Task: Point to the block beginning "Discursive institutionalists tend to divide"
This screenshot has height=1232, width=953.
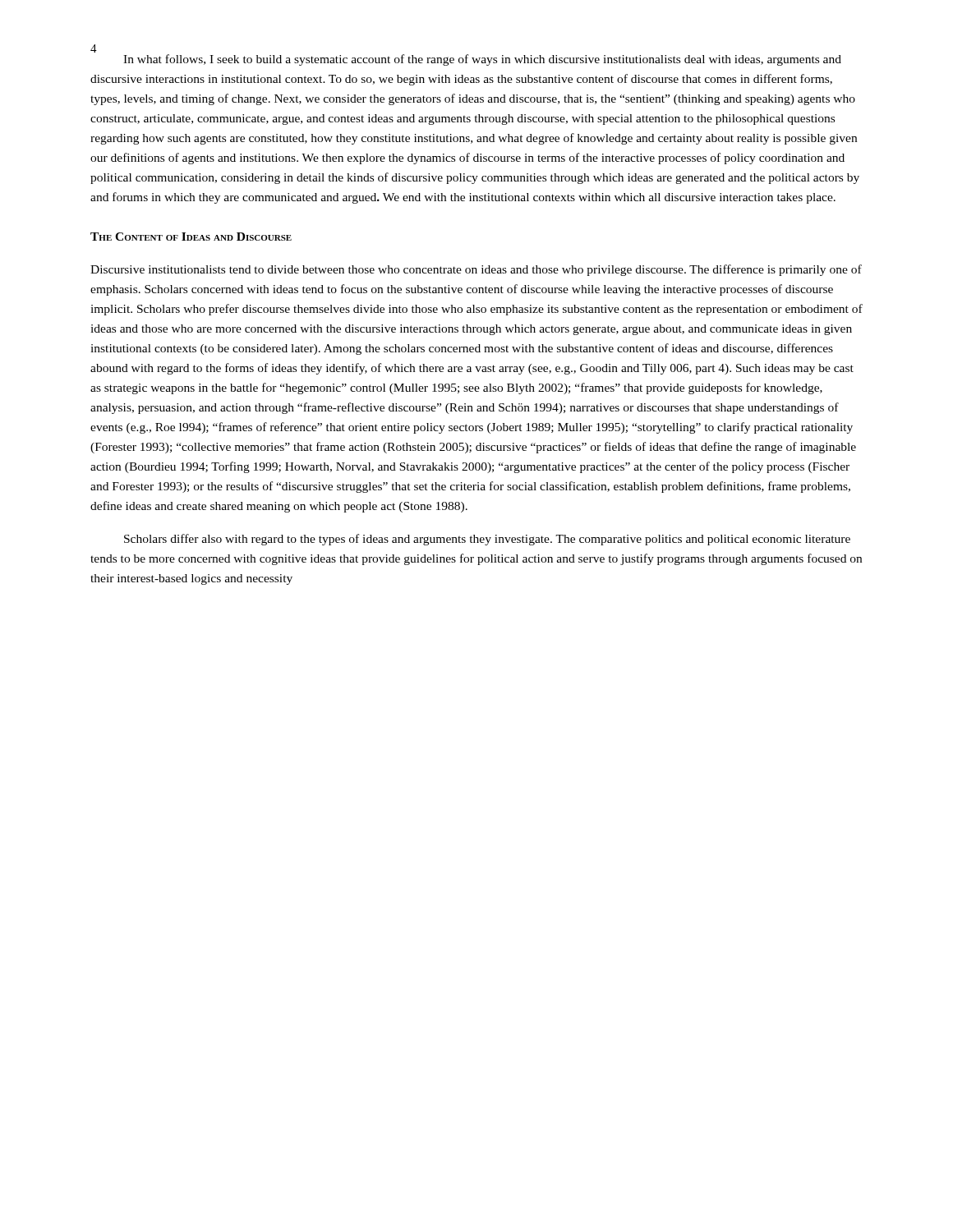Action: pyautogui.click(x=476, y=387)
